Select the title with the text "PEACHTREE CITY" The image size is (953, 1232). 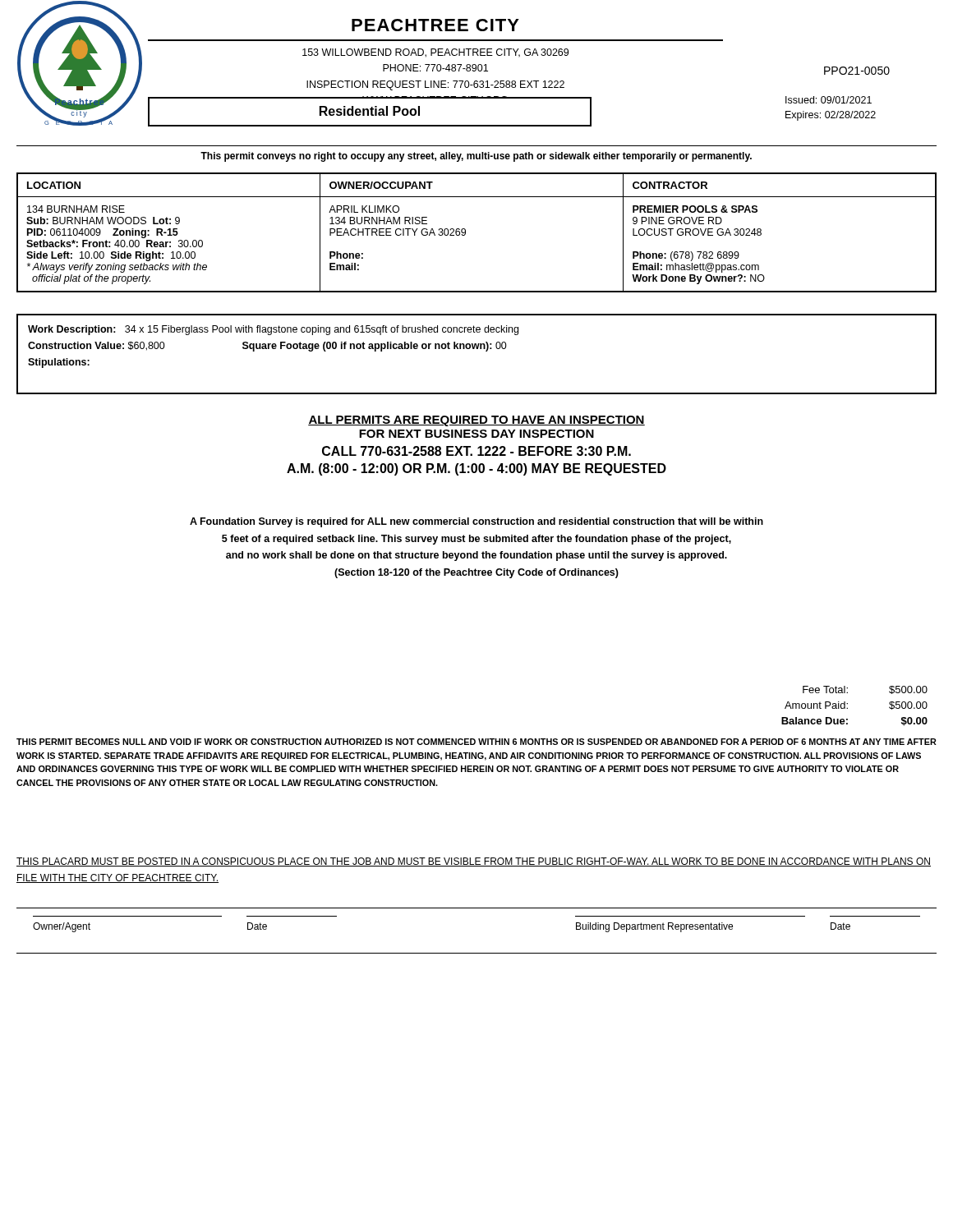(x=435, y=25)
